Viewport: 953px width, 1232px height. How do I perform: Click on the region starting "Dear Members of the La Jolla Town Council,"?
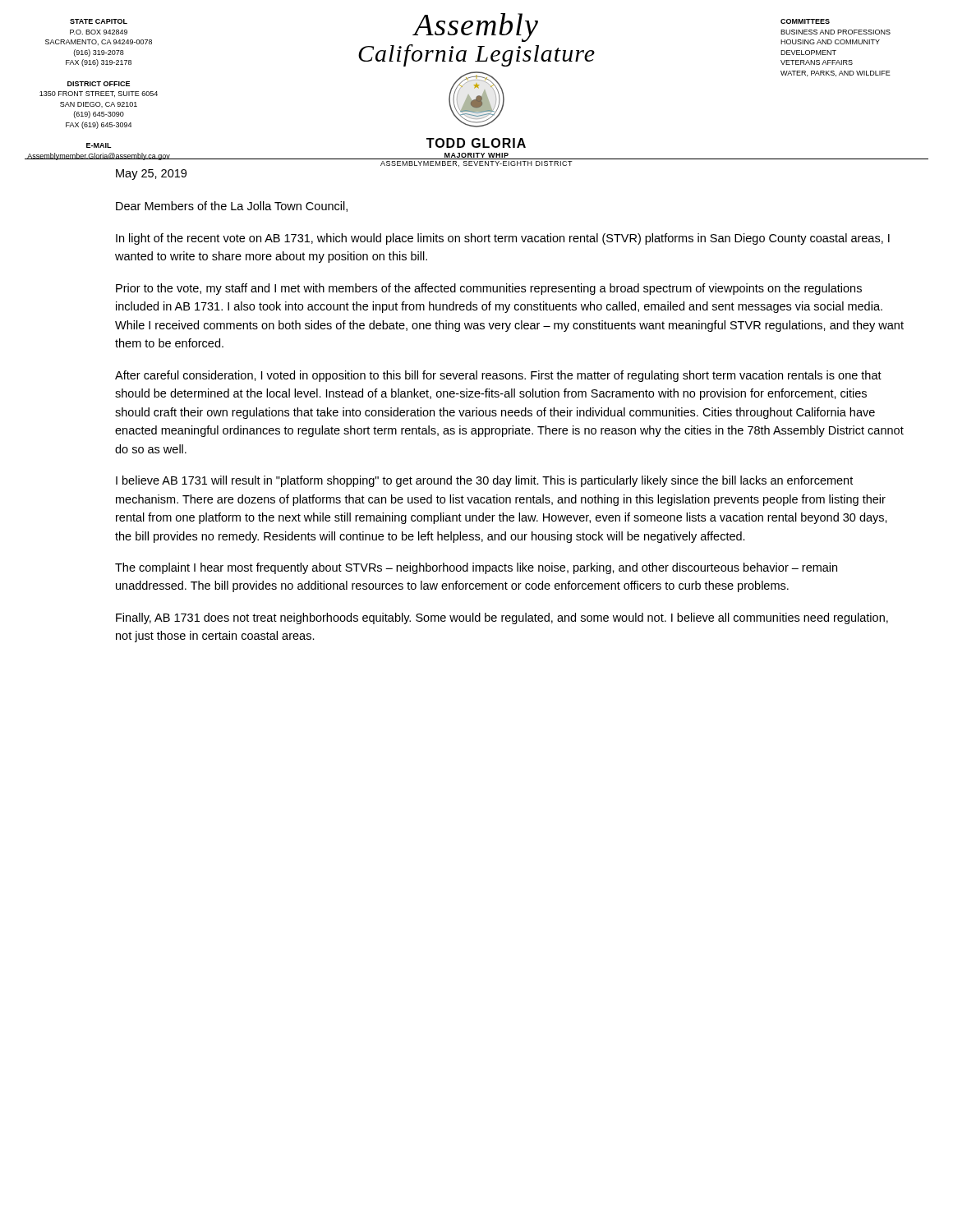coord(232,207)
